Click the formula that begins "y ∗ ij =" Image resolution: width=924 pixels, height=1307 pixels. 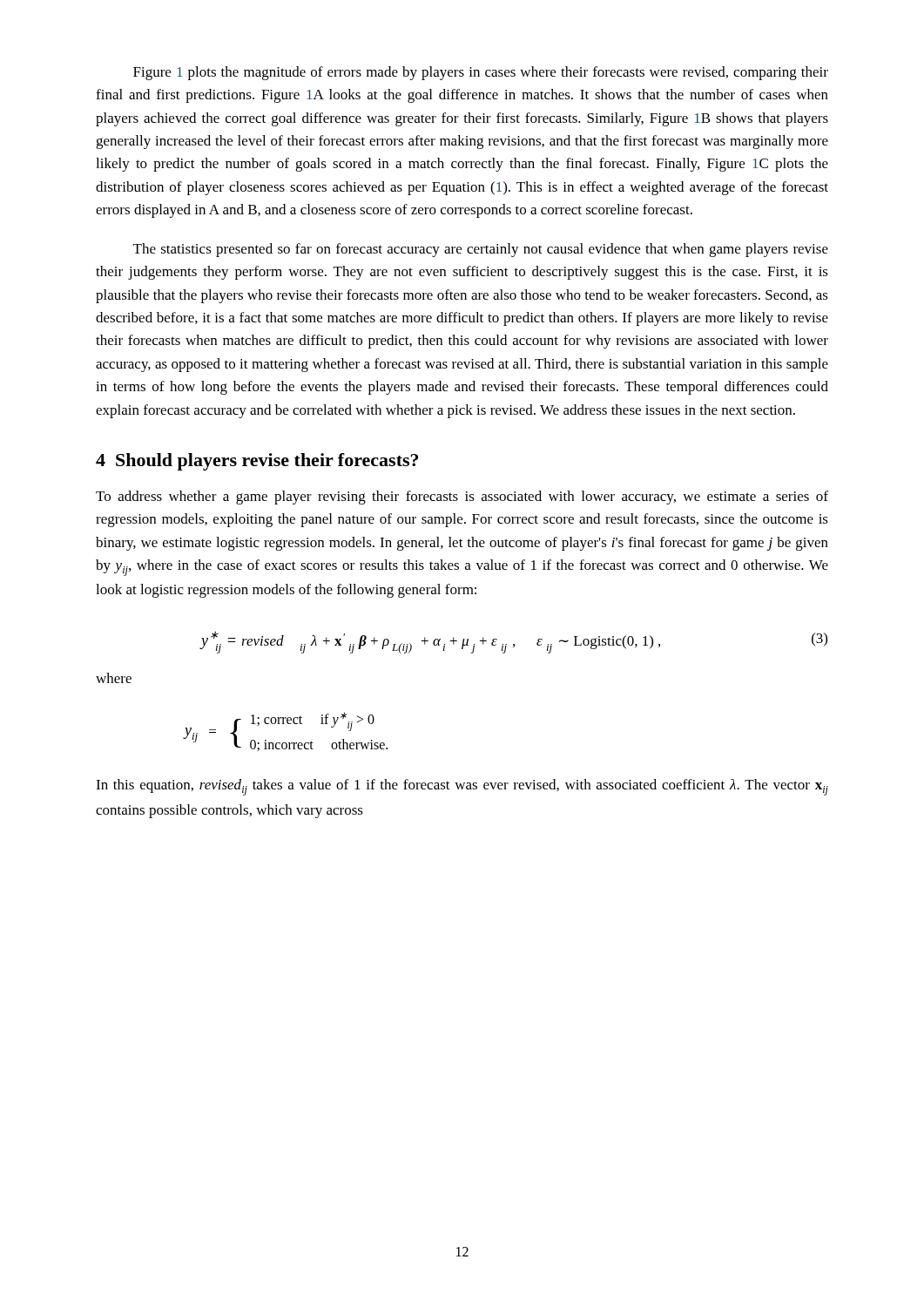tap(510, 639)
